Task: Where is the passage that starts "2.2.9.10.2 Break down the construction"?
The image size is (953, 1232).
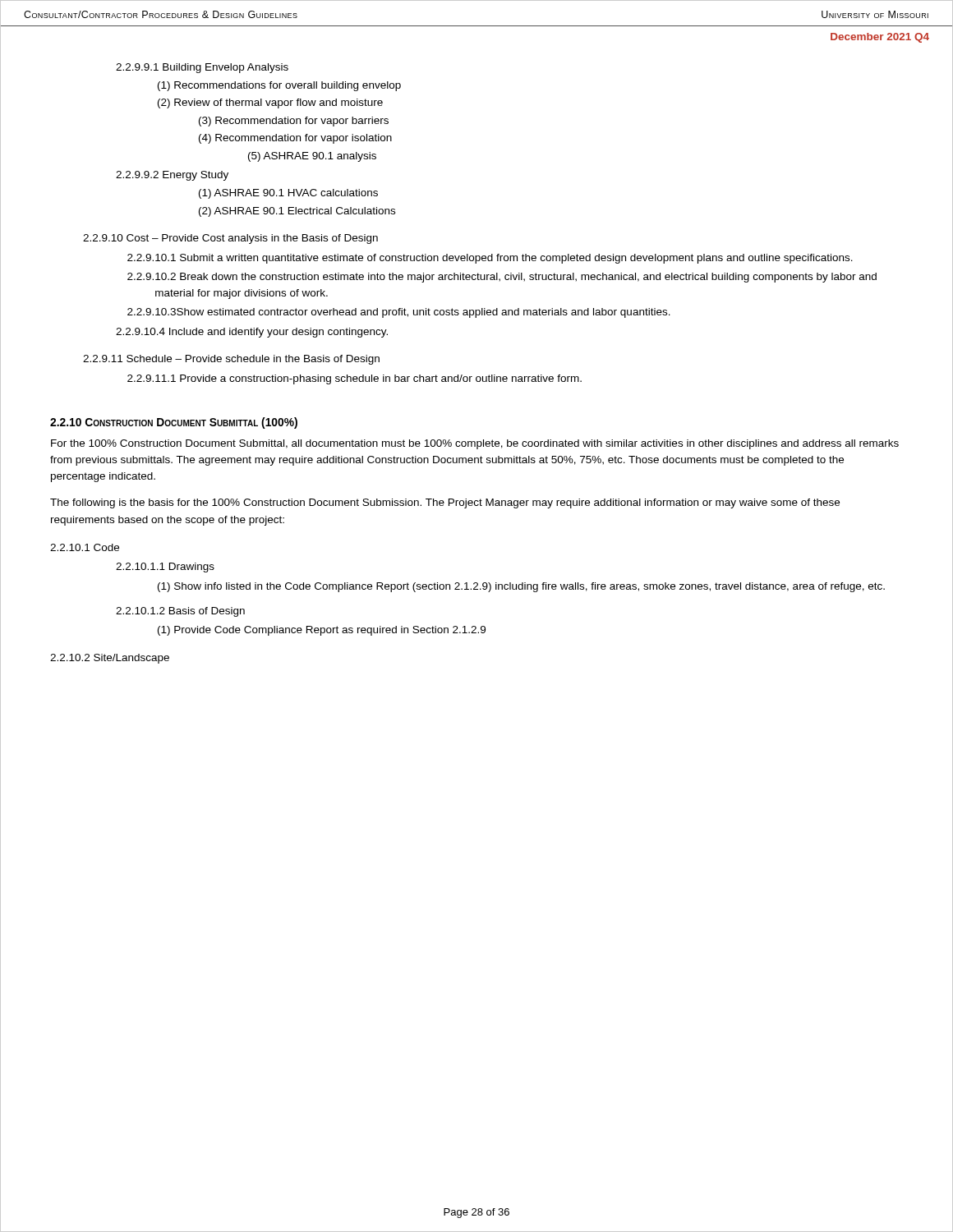Action: tap(509, 285)
